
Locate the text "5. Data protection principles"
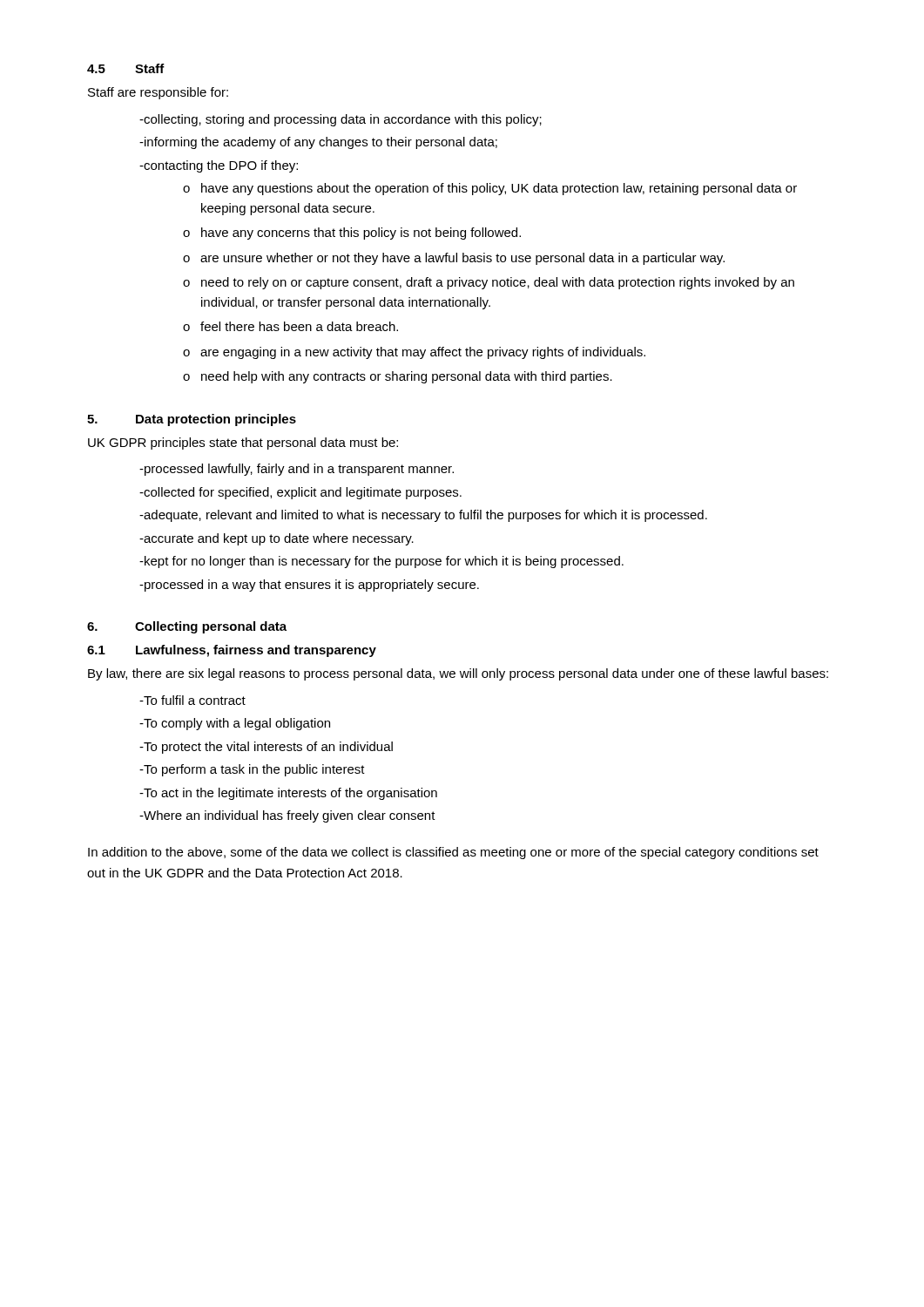pyautogui.click(x=192, y=418)
